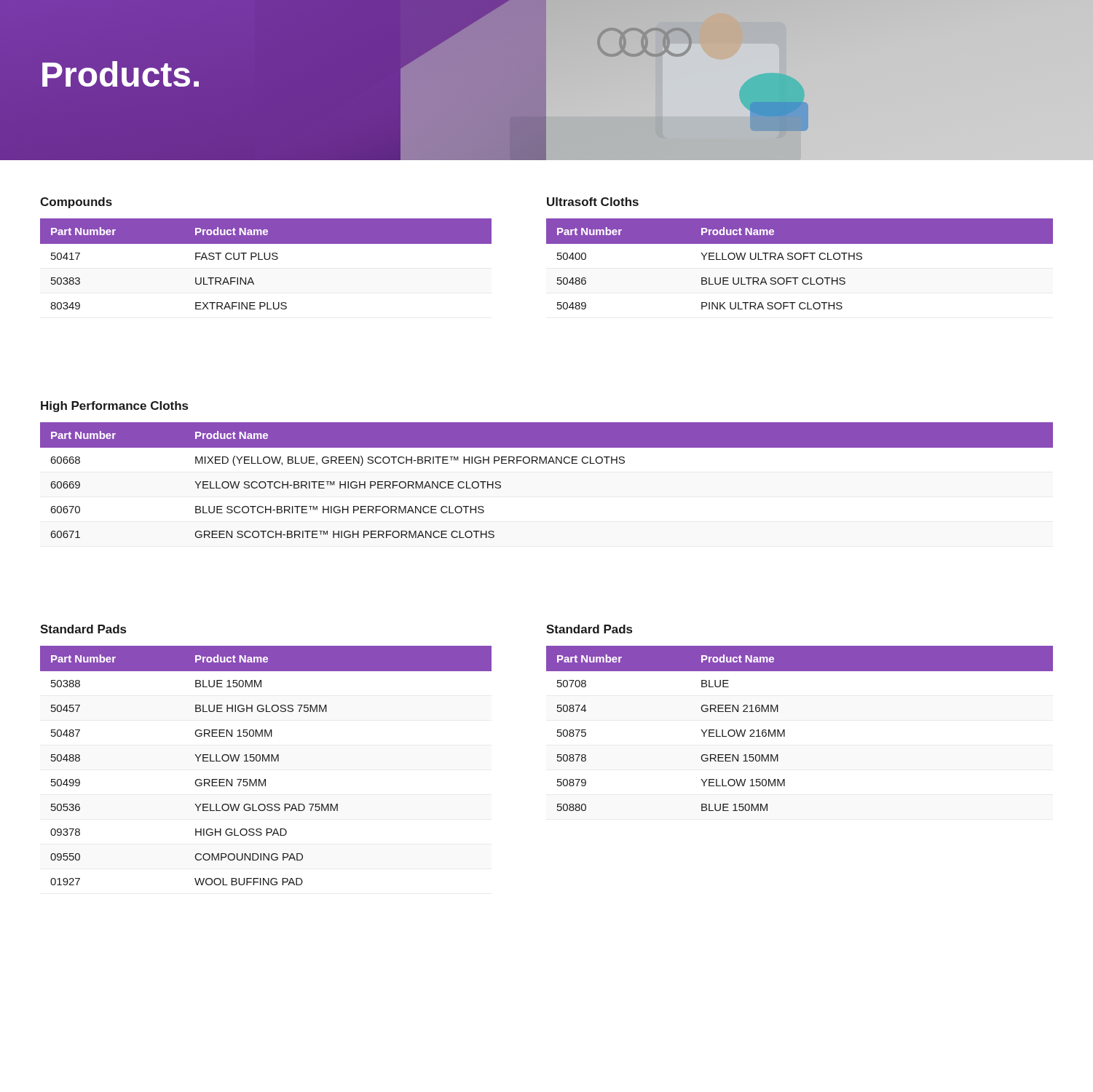Screen dimensions: 1092x1093
Task: Click on the table containing "GREEN 216MM"
Action: click(x=800, y=733)
